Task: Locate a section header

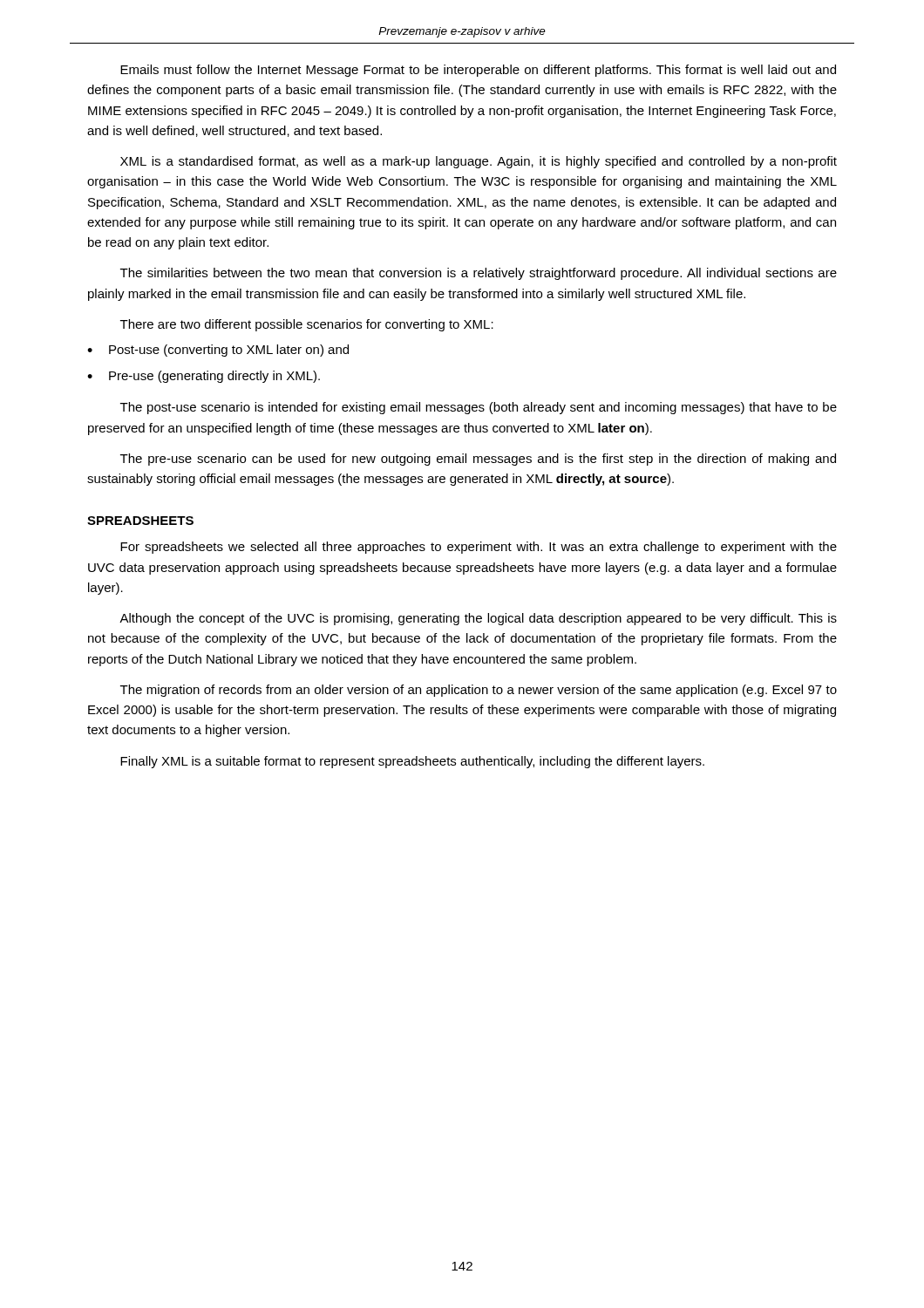Action: point(141,520)
